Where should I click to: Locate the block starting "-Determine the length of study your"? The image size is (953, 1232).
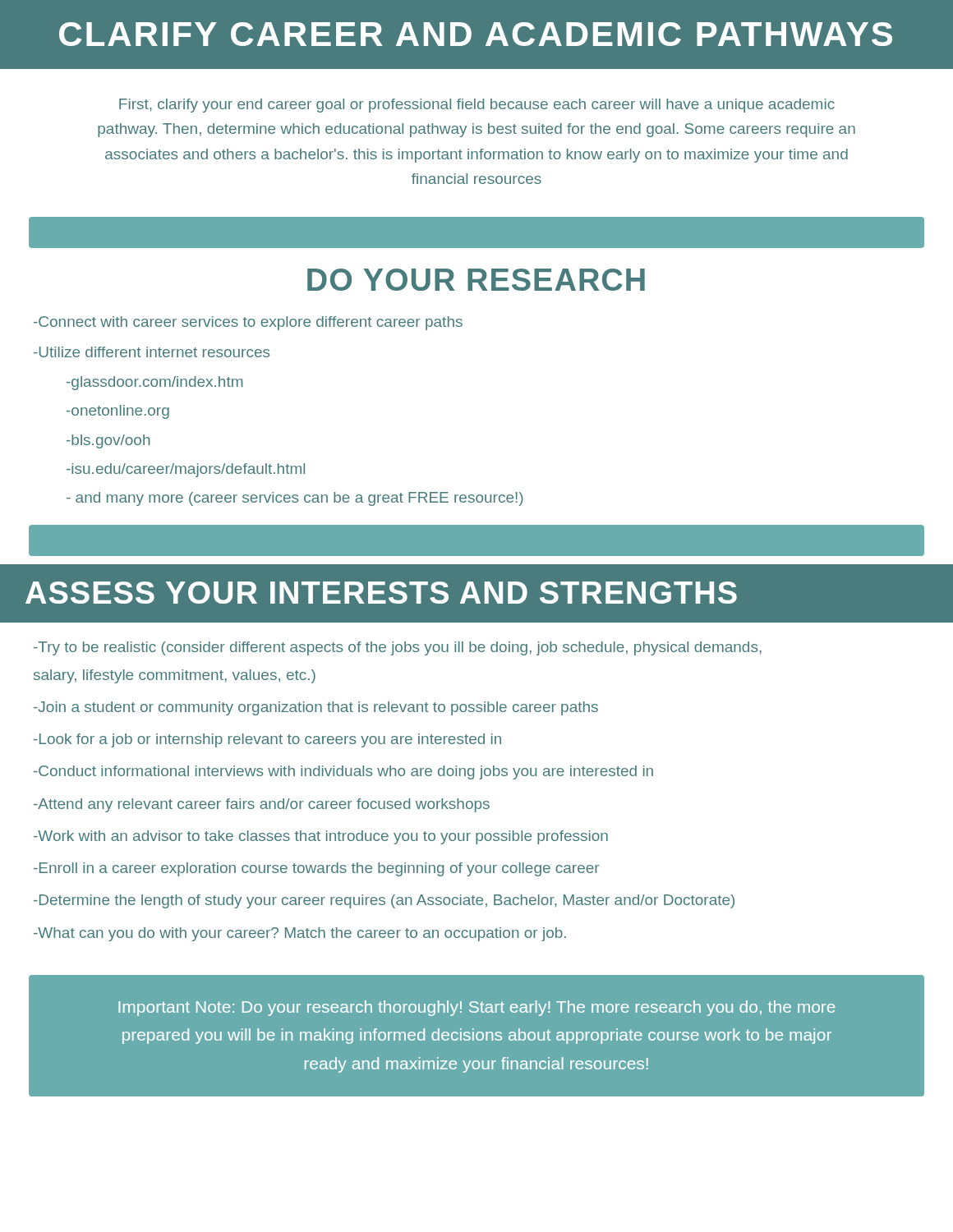[384, 900]
